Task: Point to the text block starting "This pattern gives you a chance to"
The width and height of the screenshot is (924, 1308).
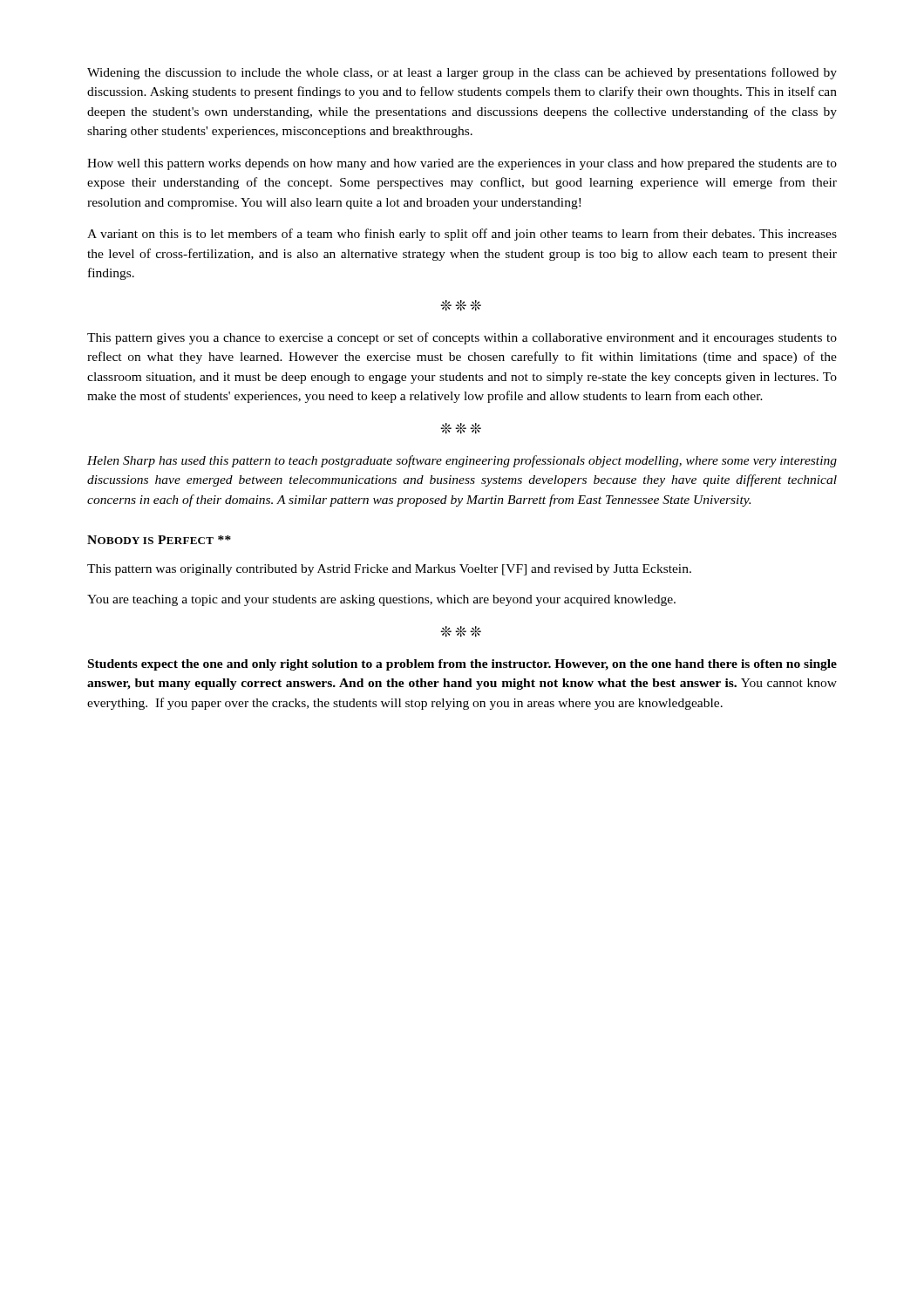Action: click(462, 367)
